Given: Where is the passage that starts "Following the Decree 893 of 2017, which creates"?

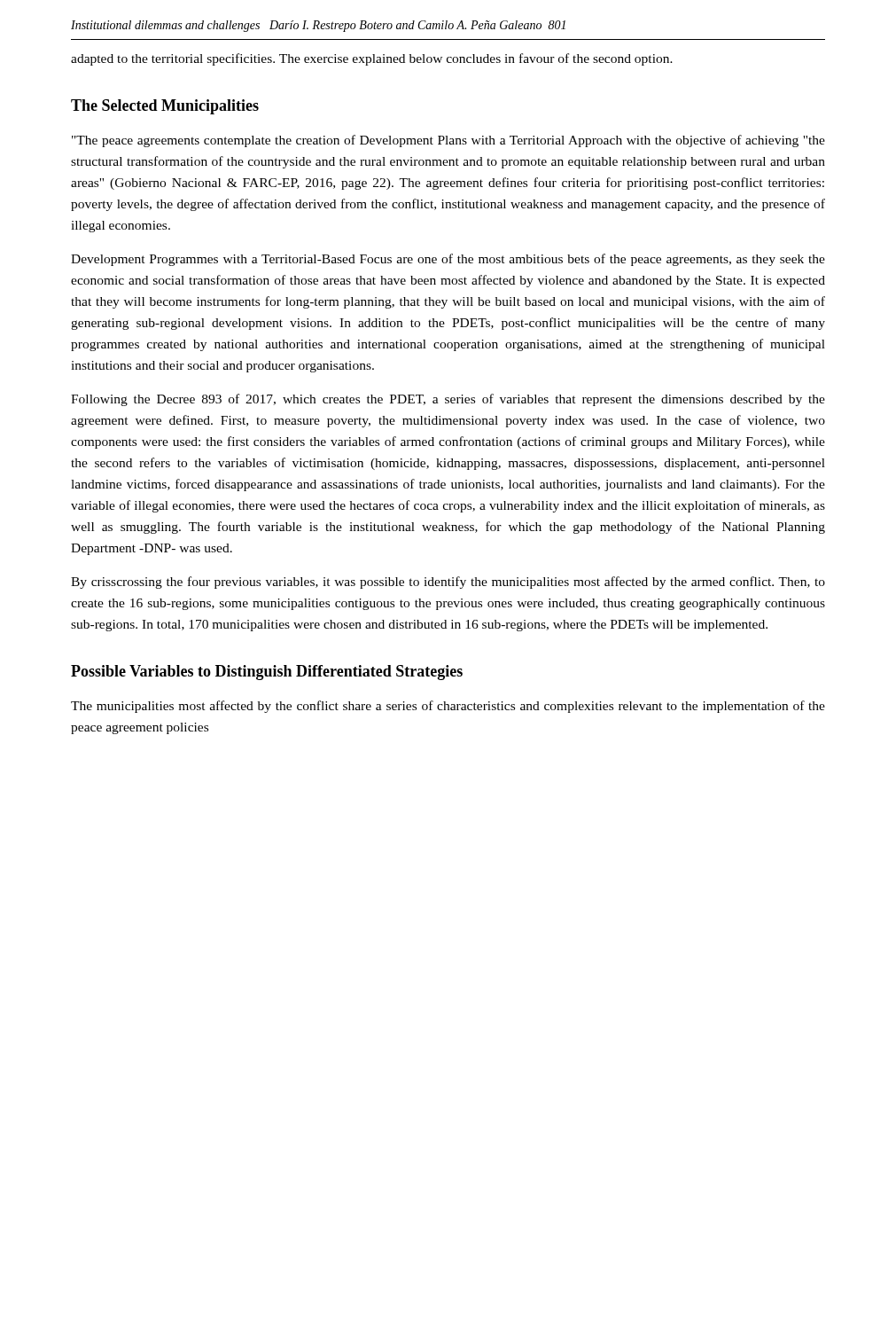Looking at the screenshot, I should 448,473.
